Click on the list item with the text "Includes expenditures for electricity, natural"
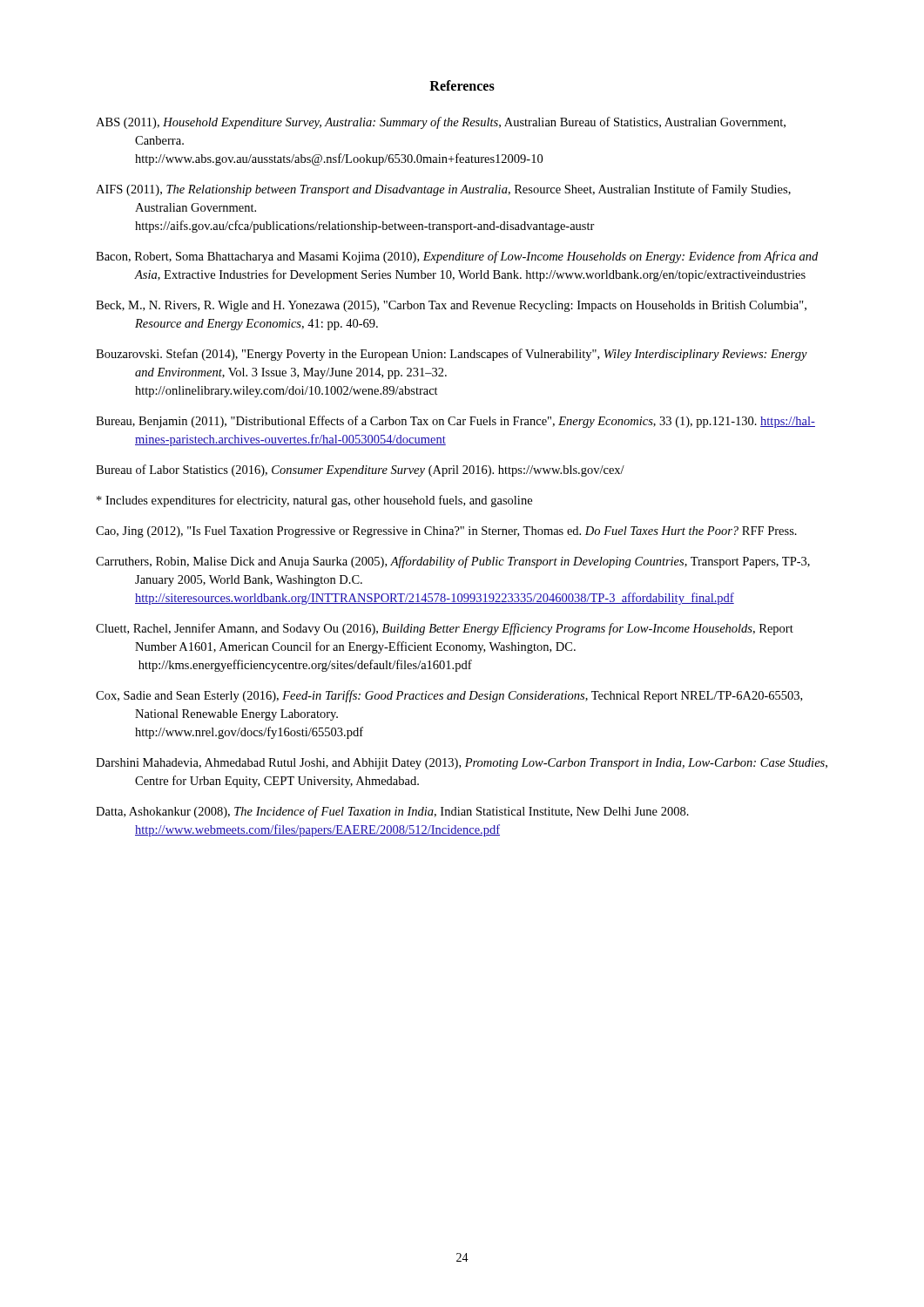This screenshot has height=1307, width=924. (x=314, y=500)
